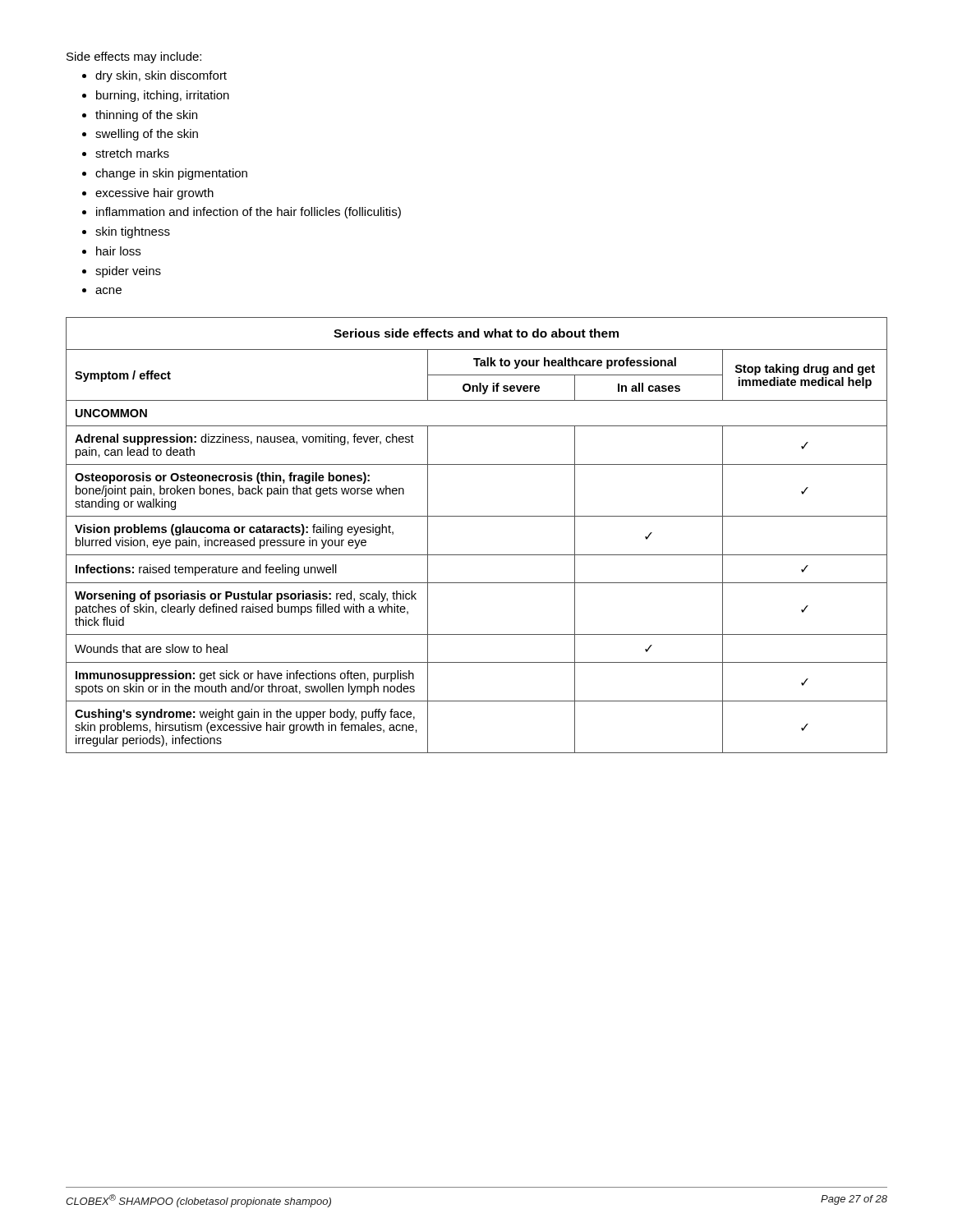Viewport: 953px width, 1232px height.
Task: Where does it say "stretch marks"?
Action: pos(132,153)
